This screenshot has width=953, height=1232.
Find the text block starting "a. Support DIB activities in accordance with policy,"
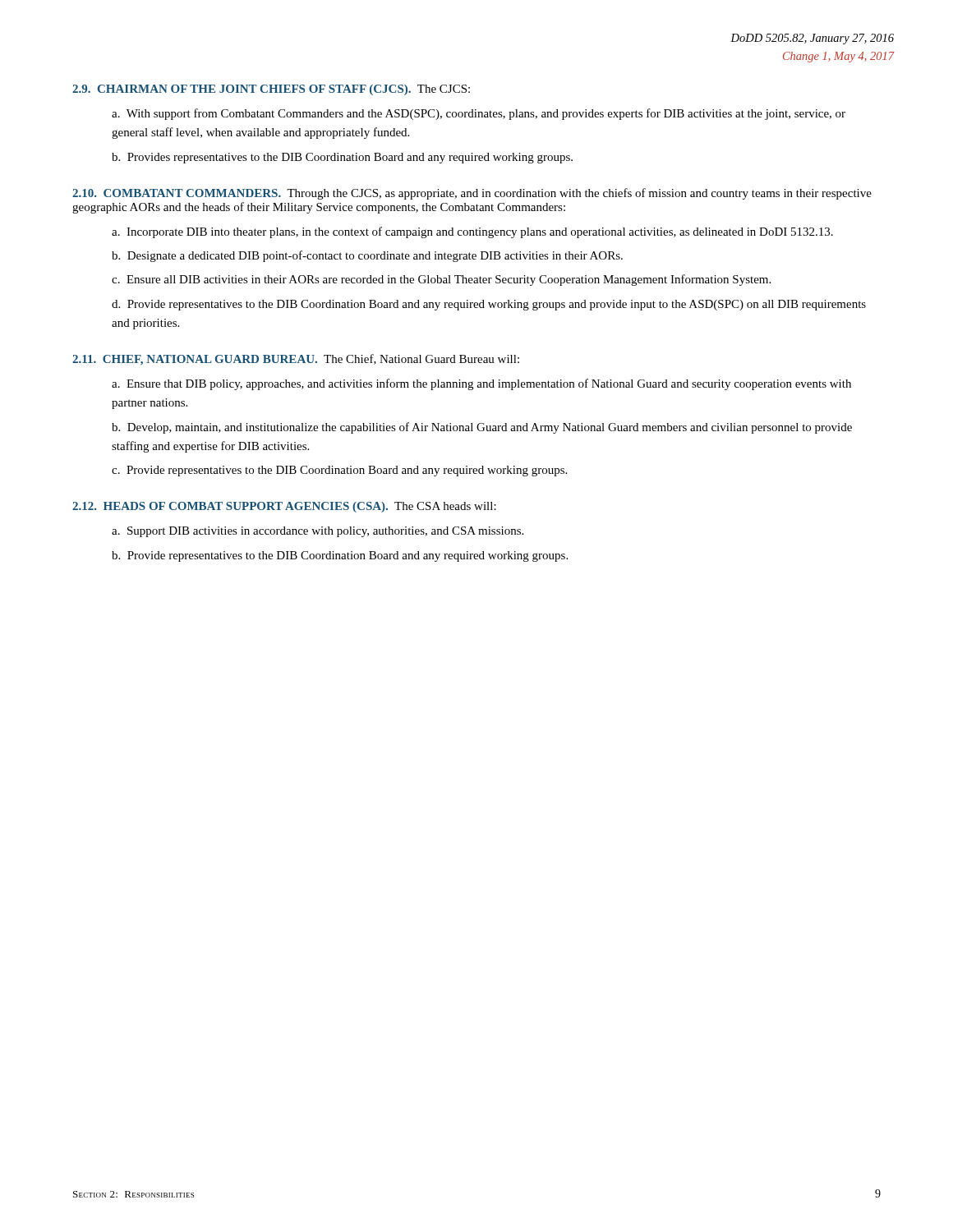tap(318, 531)
